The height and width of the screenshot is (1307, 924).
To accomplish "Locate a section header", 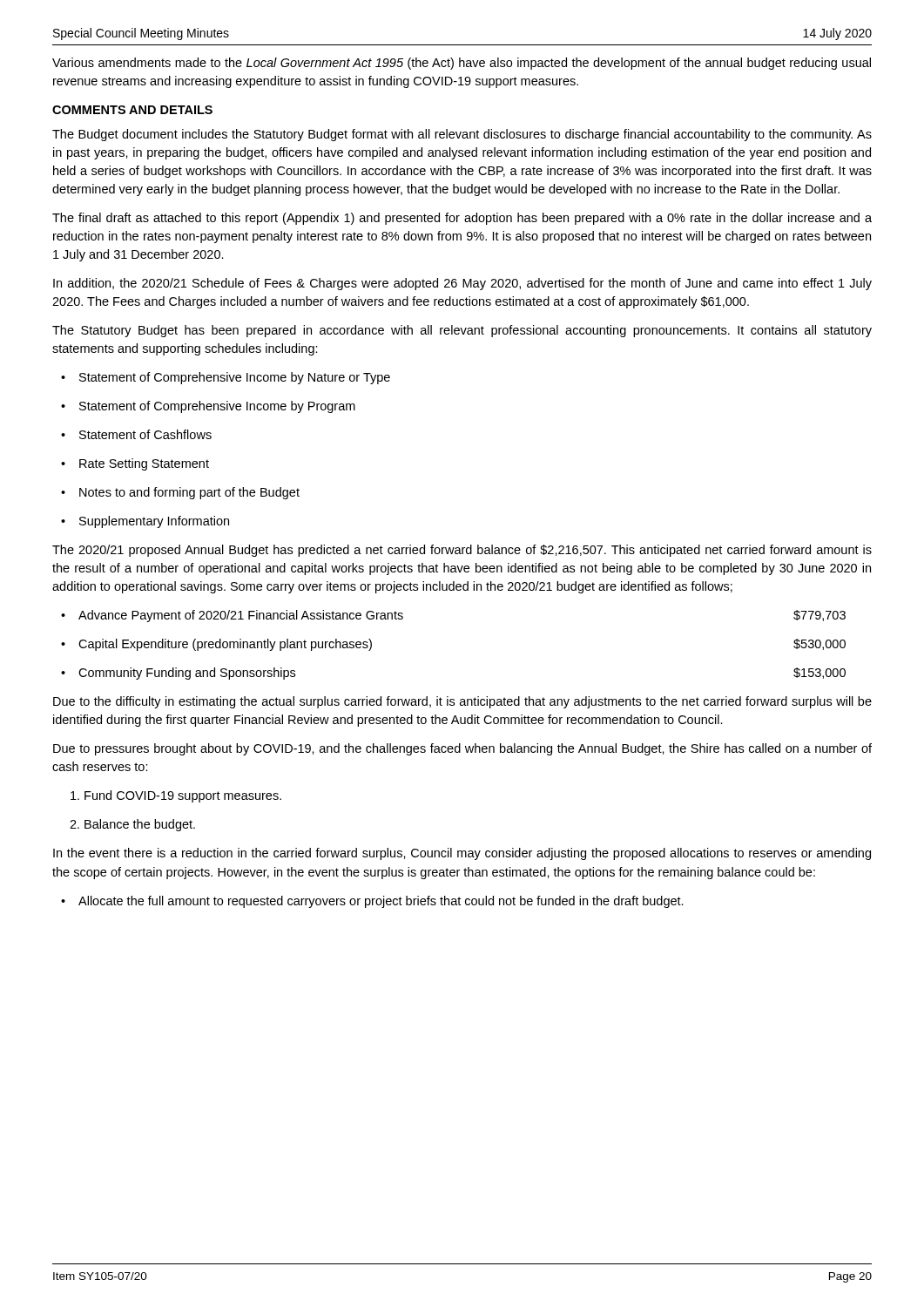I will click(x=462, y=110).
